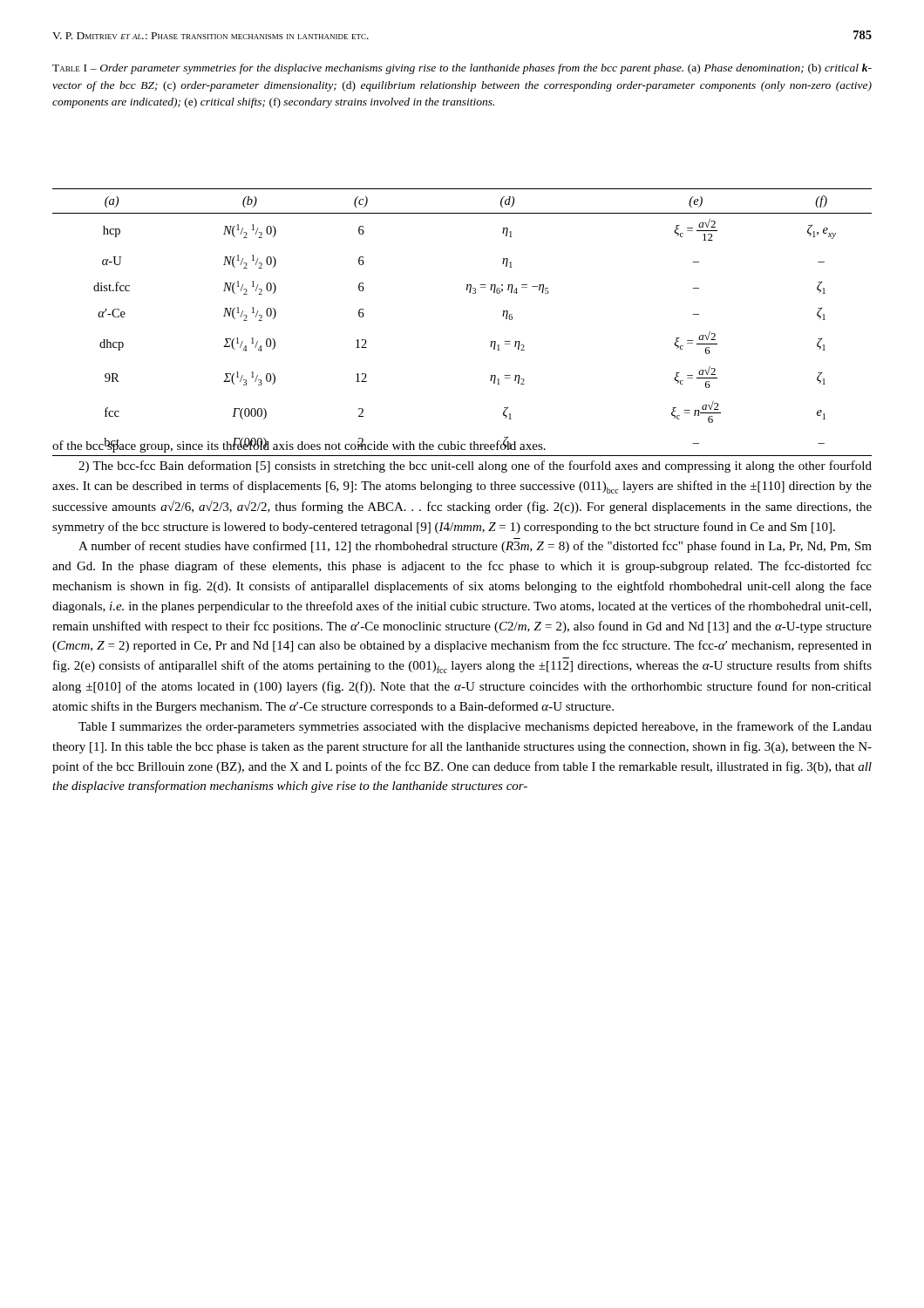
Task: Locate the text block that says "of the bcc"
Action: pos(299,446)
